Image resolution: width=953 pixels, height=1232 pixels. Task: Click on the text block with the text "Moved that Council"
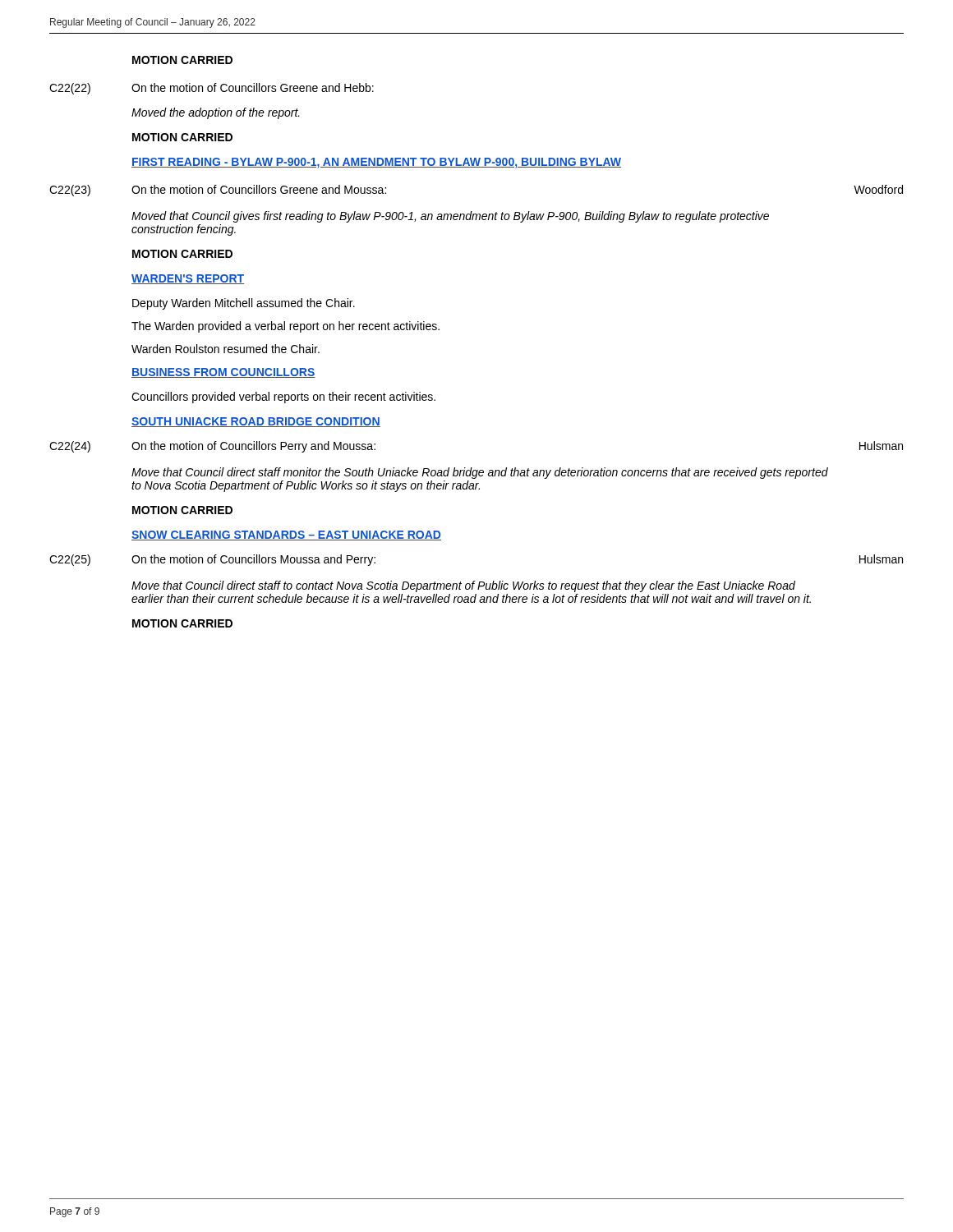[450, 223]
